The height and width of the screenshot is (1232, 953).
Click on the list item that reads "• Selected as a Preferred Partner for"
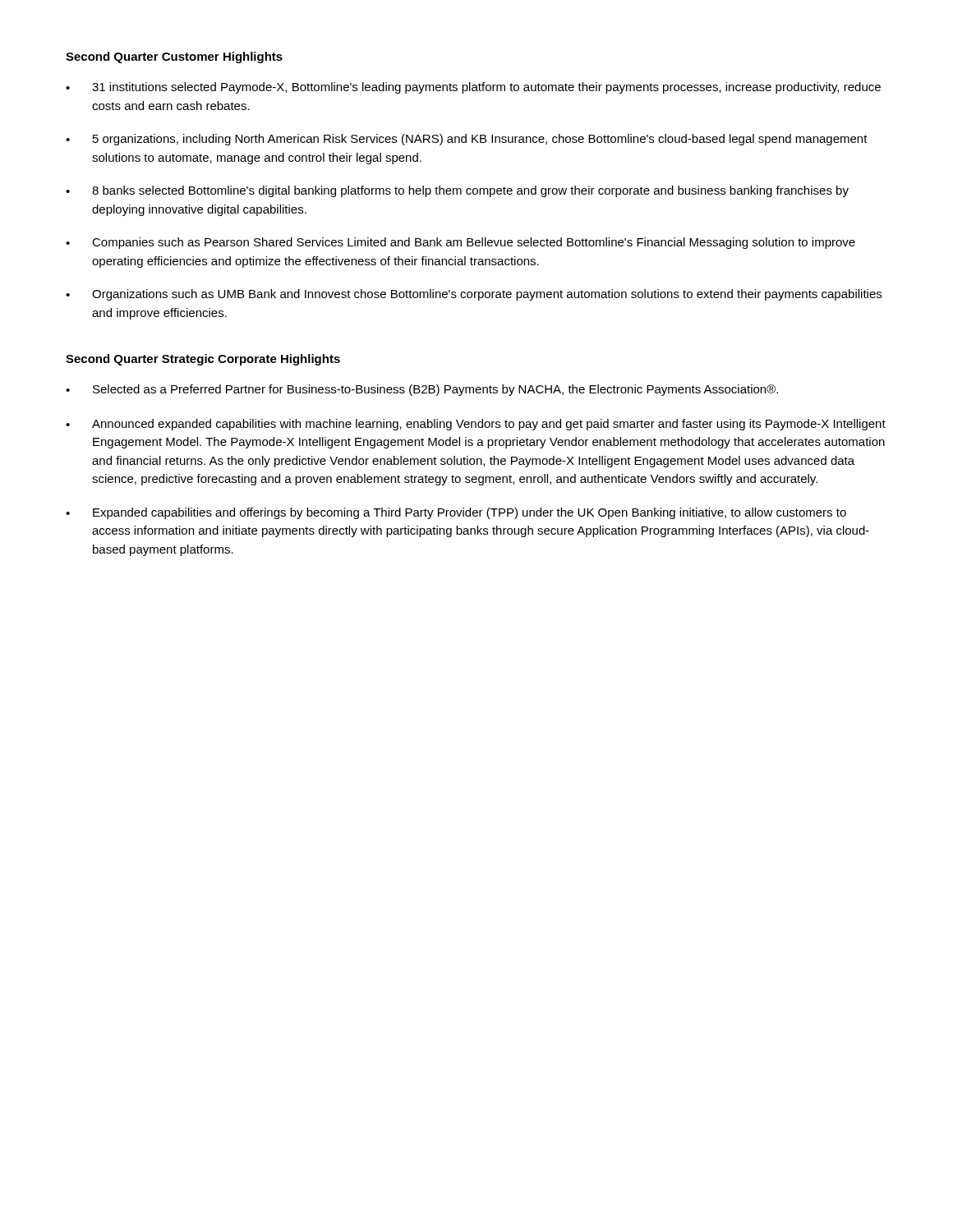tap(476, 390)
